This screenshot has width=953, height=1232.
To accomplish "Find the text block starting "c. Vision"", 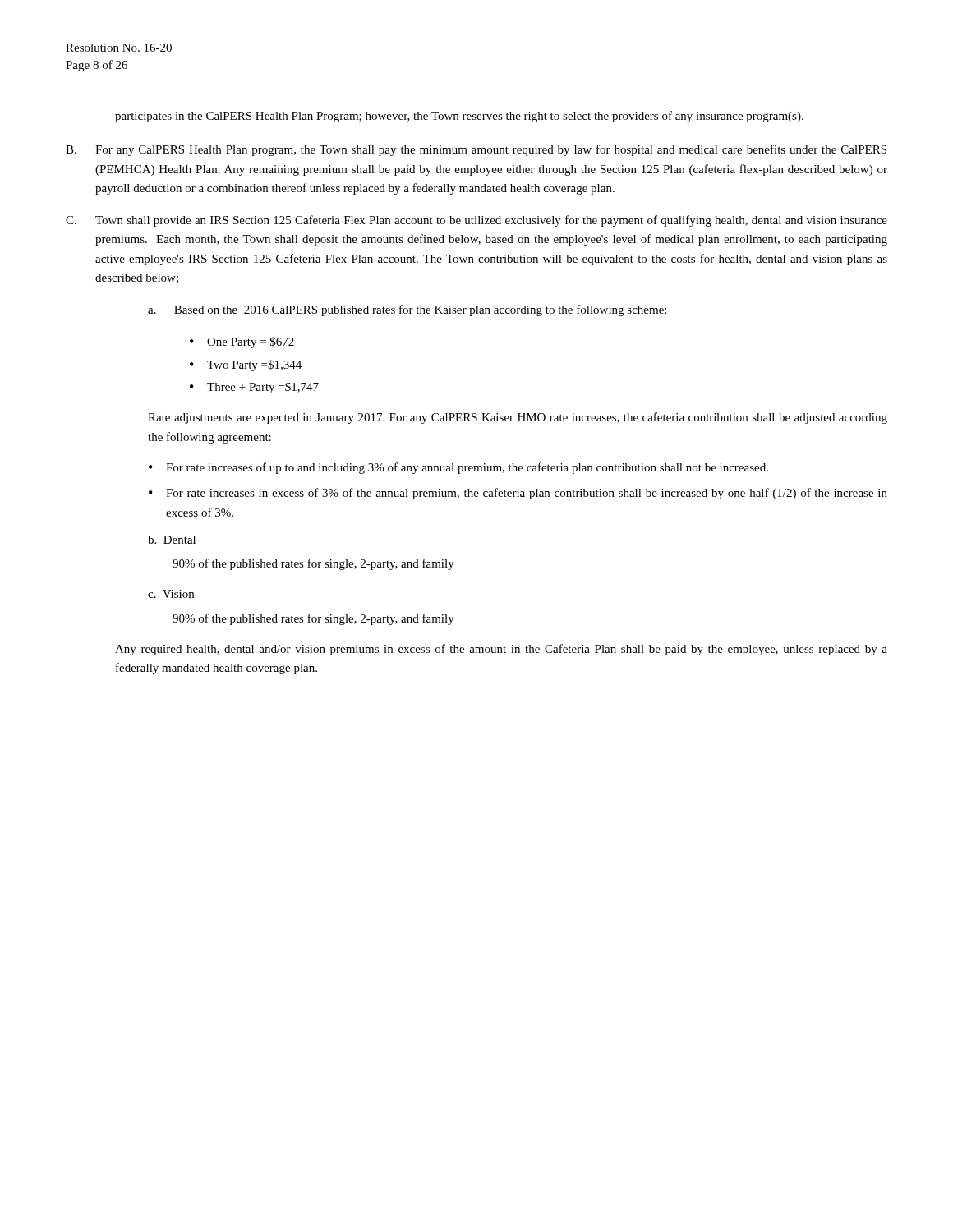I will coord(171,594).
